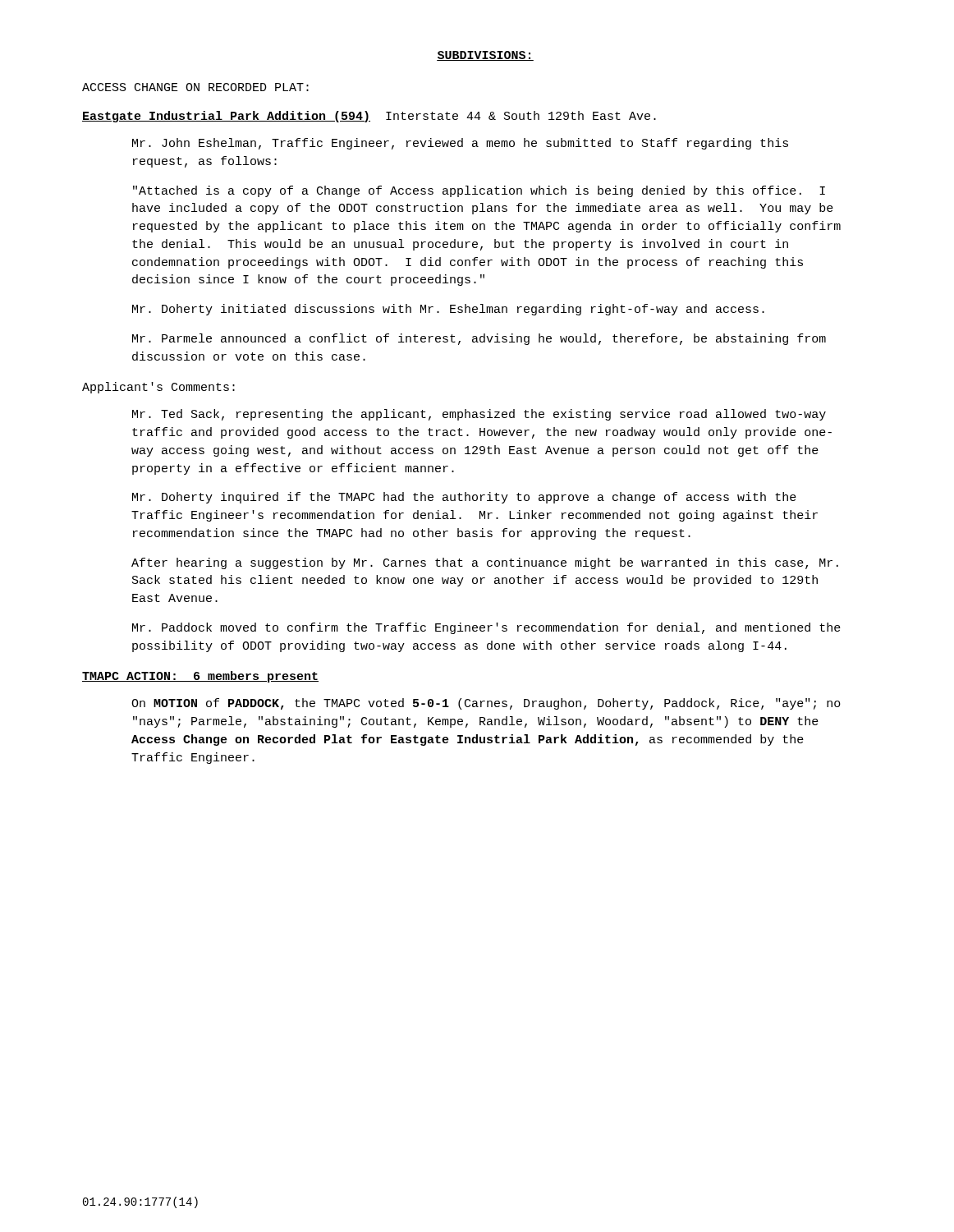Click on the passage starting "ACCESS CHANGE ON RECORDED PLAT:"
Image resolution: width=954 pixels, height=1232 pixels.
click(197, 88)
